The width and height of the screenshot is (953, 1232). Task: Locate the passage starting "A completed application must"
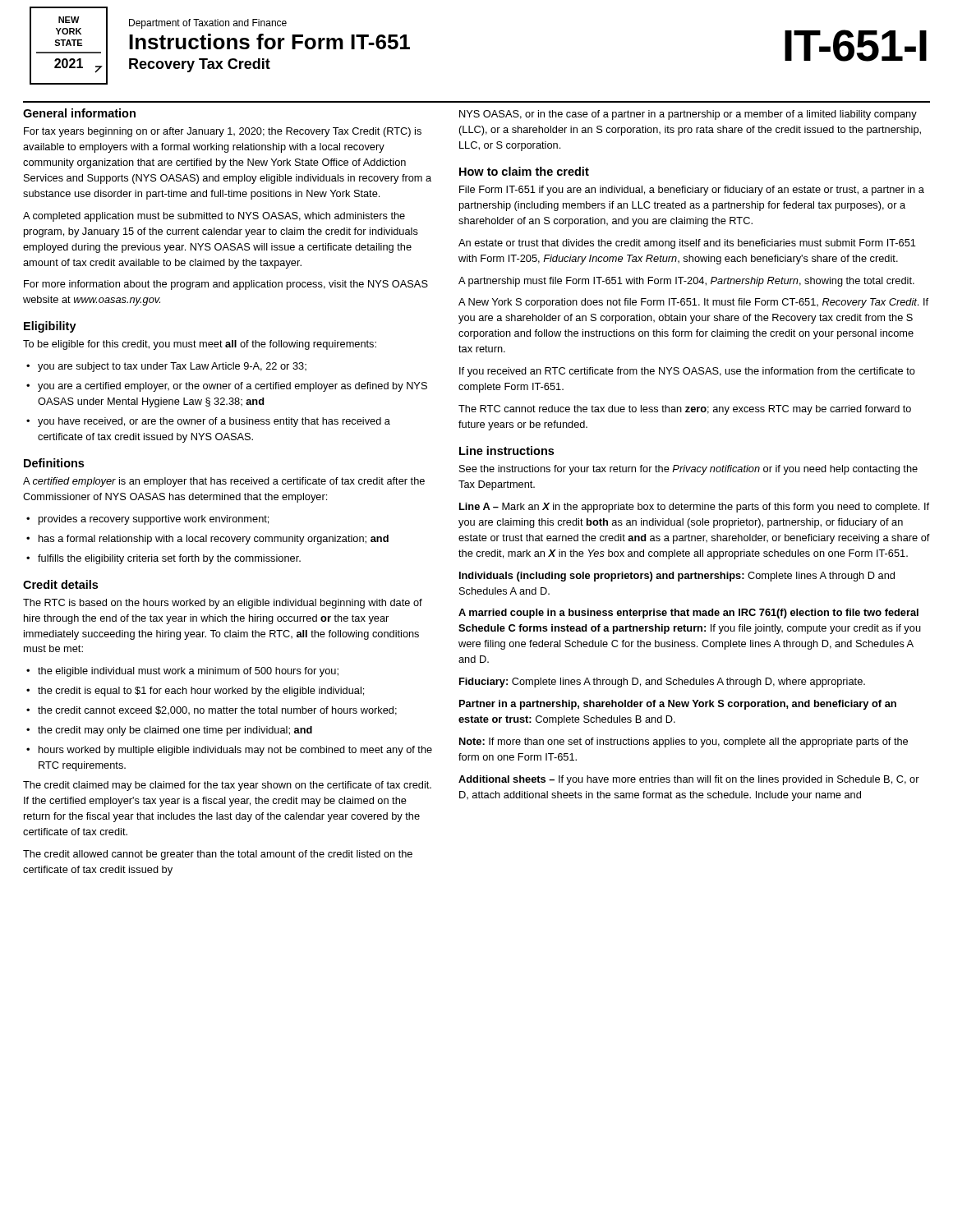(x=221, y=239)
